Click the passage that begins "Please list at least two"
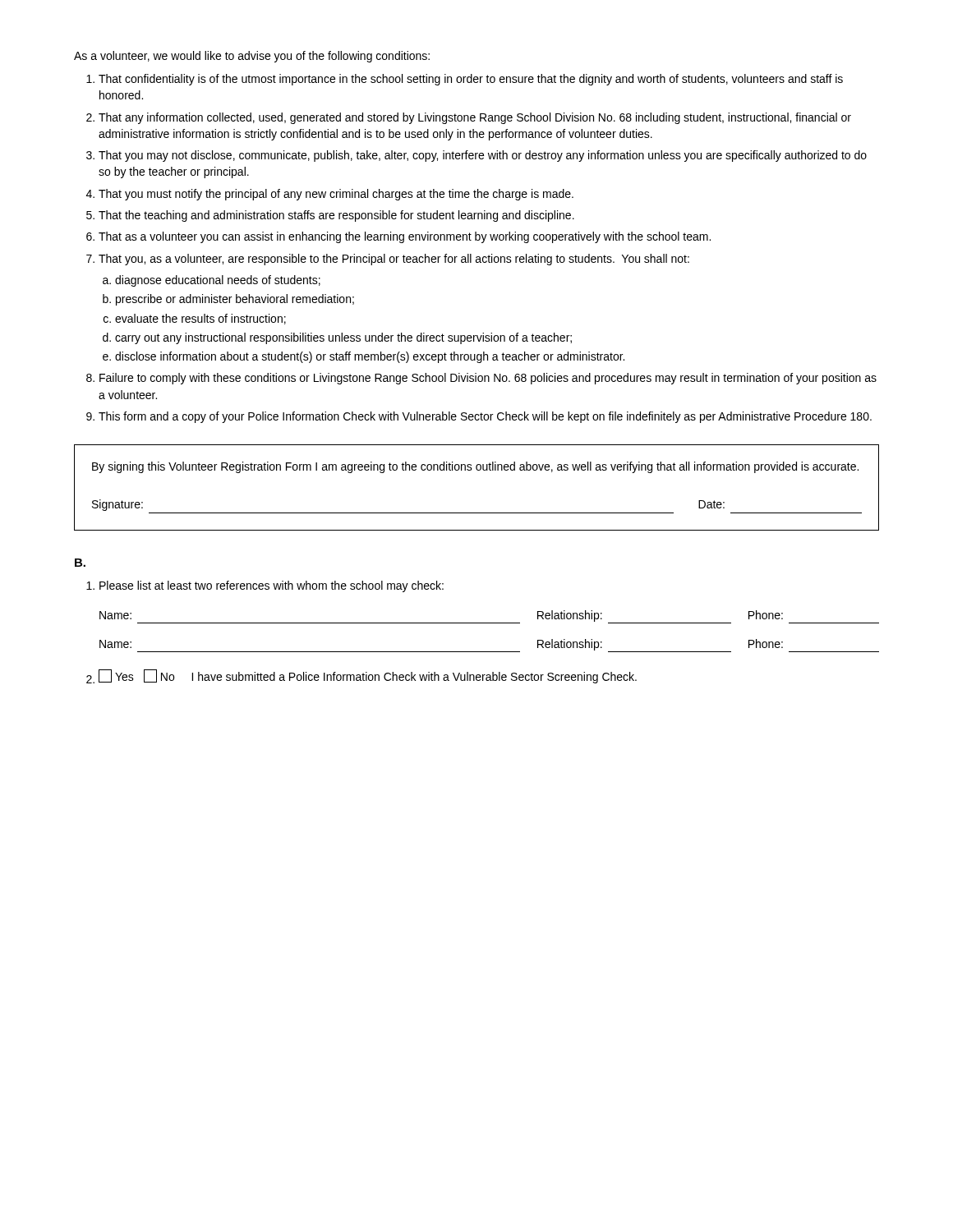Image resolution: width=953 pixels, height=1232 pixels. tap(489, 616)
